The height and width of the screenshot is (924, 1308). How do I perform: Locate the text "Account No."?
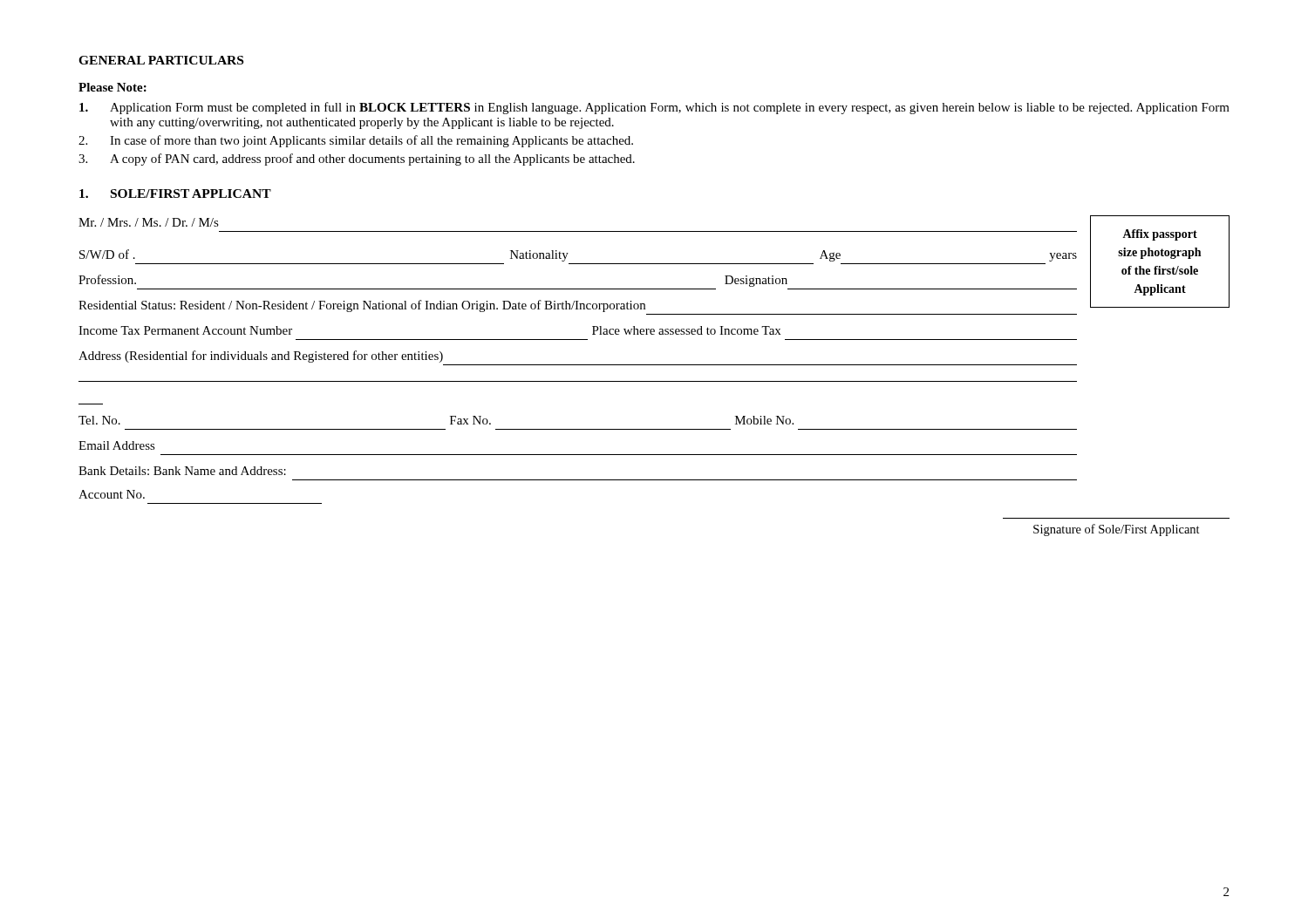[x=200, y=496]
